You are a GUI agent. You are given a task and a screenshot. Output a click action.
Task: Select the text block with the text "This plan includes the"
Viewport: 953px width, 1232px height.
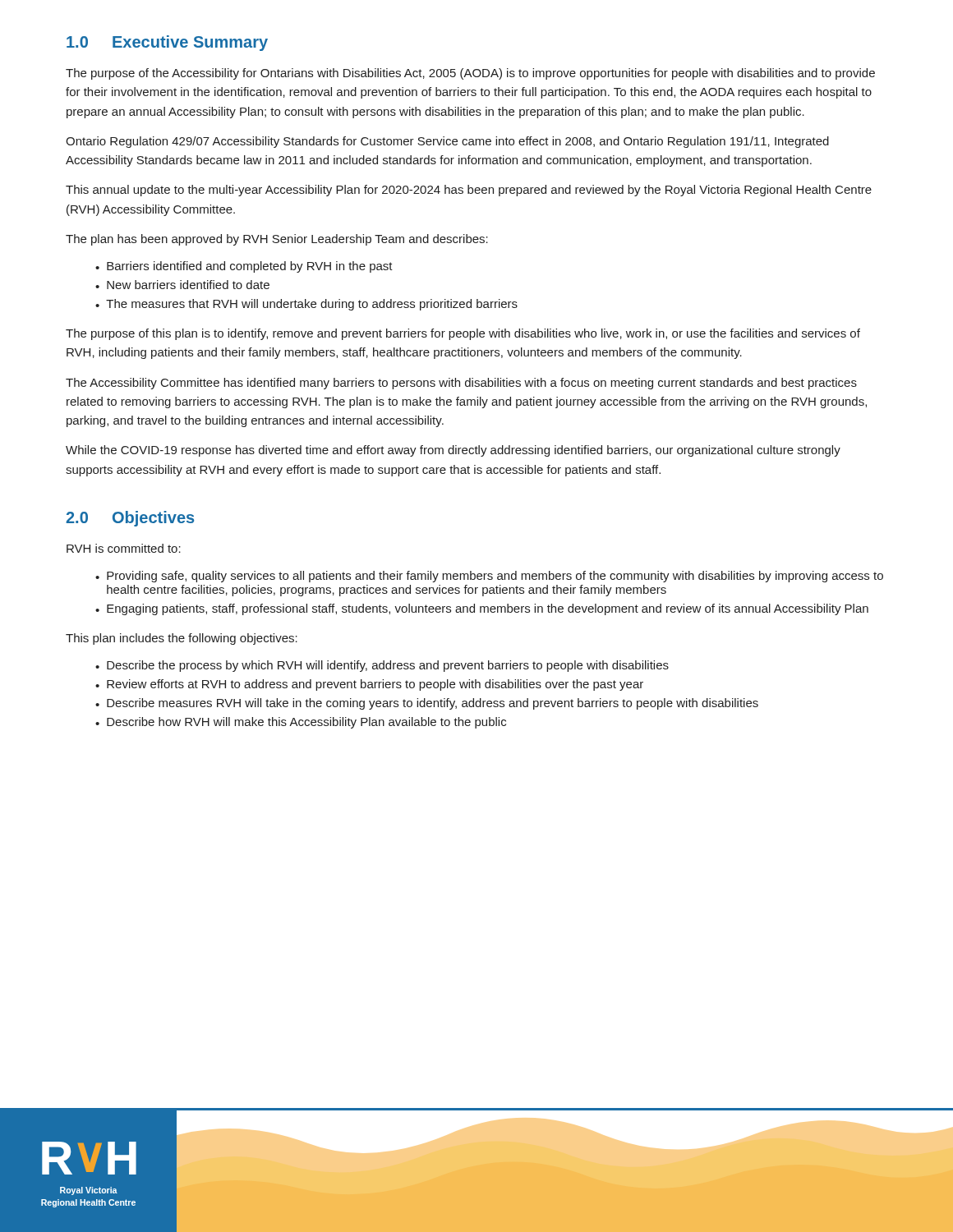(182, 639)
